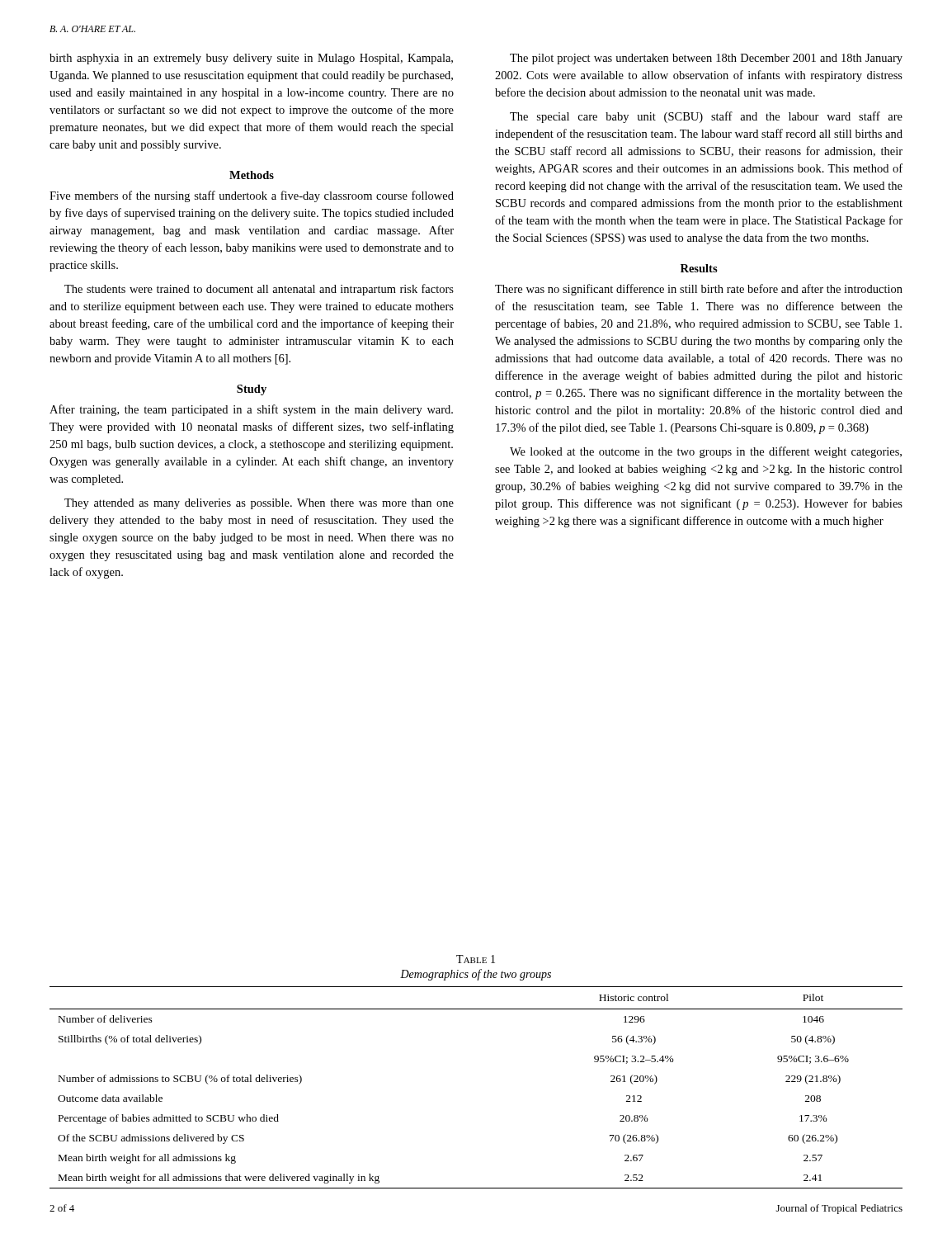Point to "TABLE 1"
Screen dimensions: 1238x952
coord(476,959)
